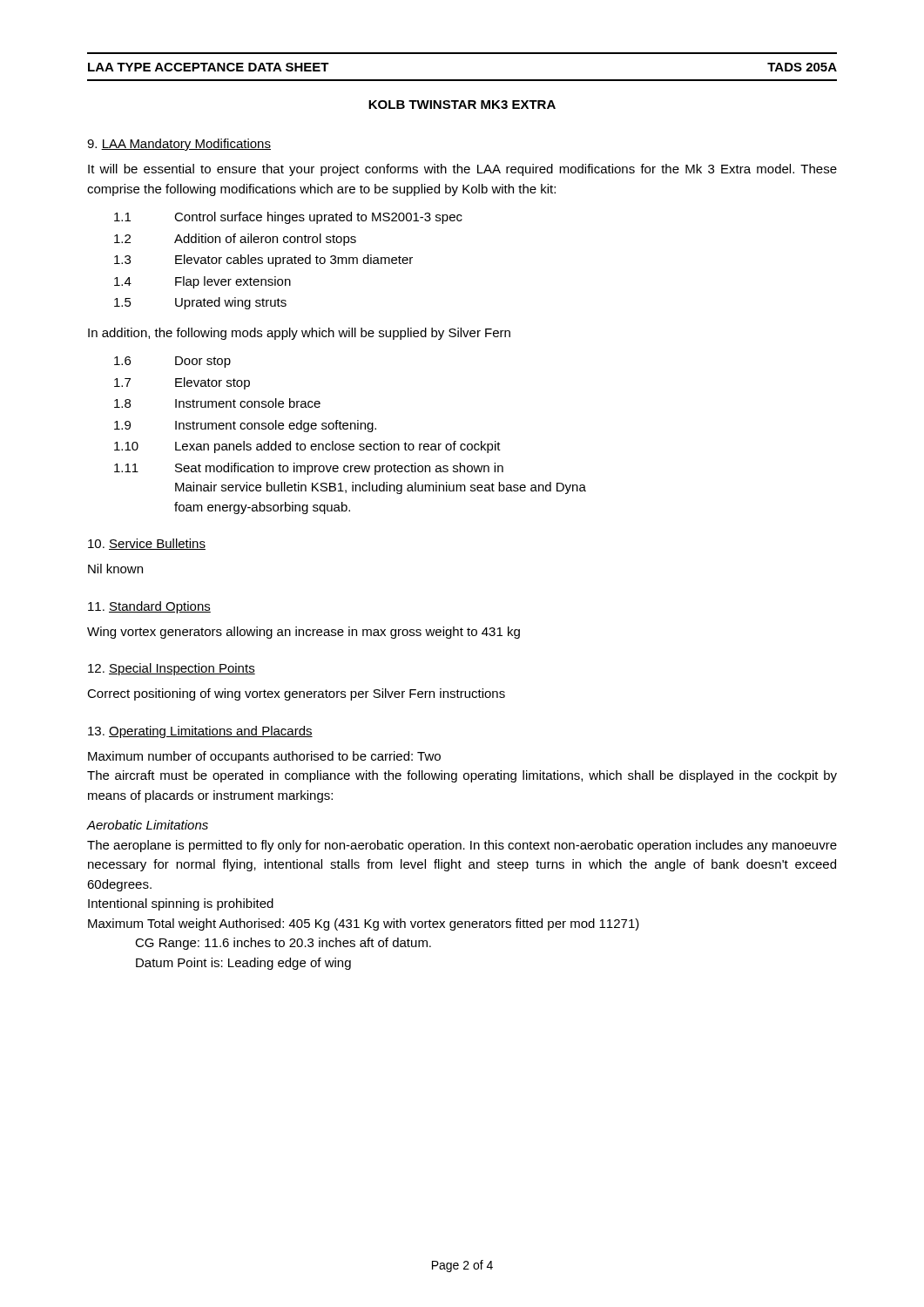Point to the block beginning "8 Instrument console"
924x1307 pixels.
point(217,403)
